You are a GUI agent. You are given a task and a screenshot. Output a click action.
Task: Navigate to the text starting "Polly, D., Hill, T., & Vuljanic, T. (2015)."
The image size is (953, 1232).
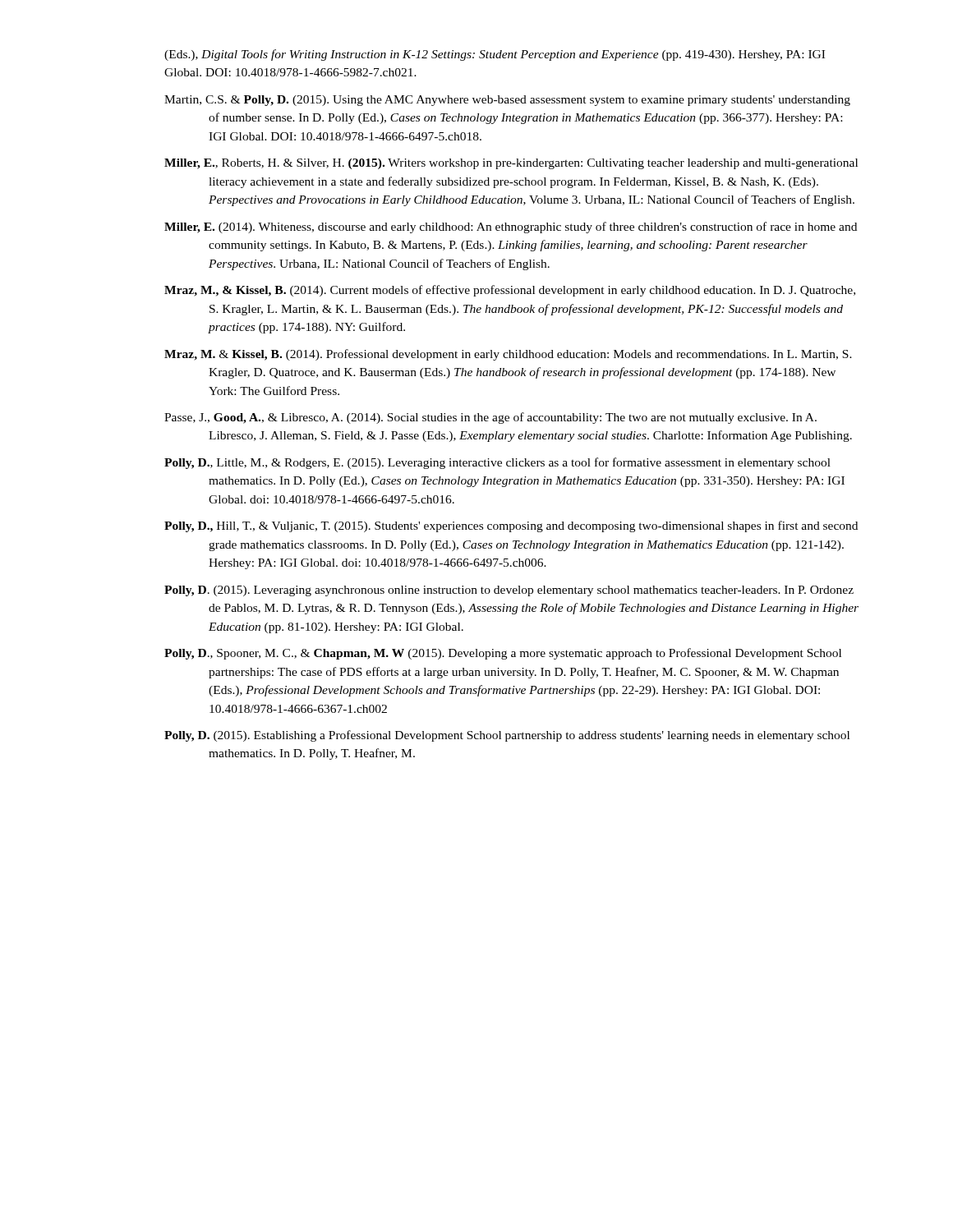511,544
